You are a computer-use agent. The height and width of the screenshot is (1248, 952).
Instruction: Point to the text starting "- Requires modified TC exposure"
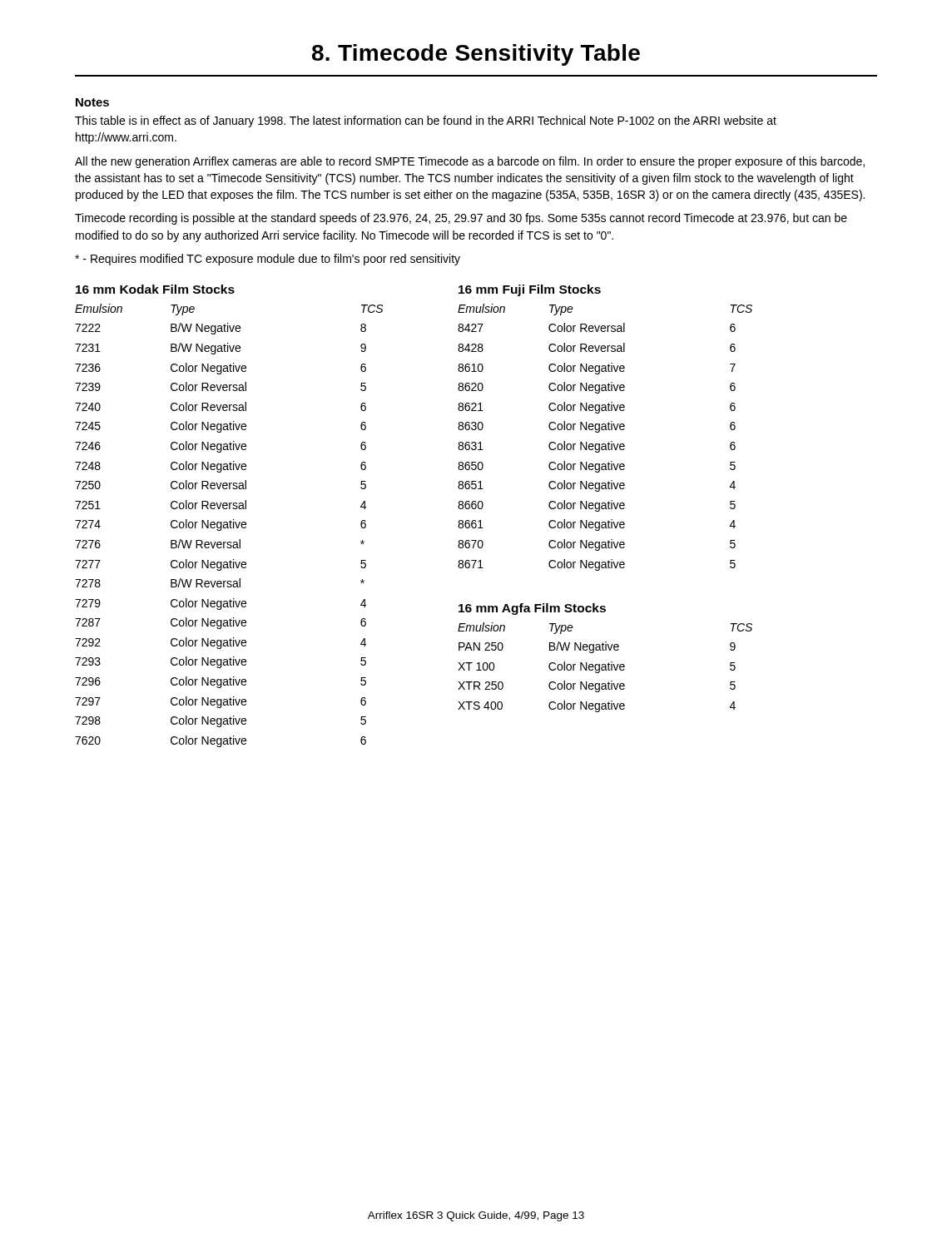pos(268,259)
